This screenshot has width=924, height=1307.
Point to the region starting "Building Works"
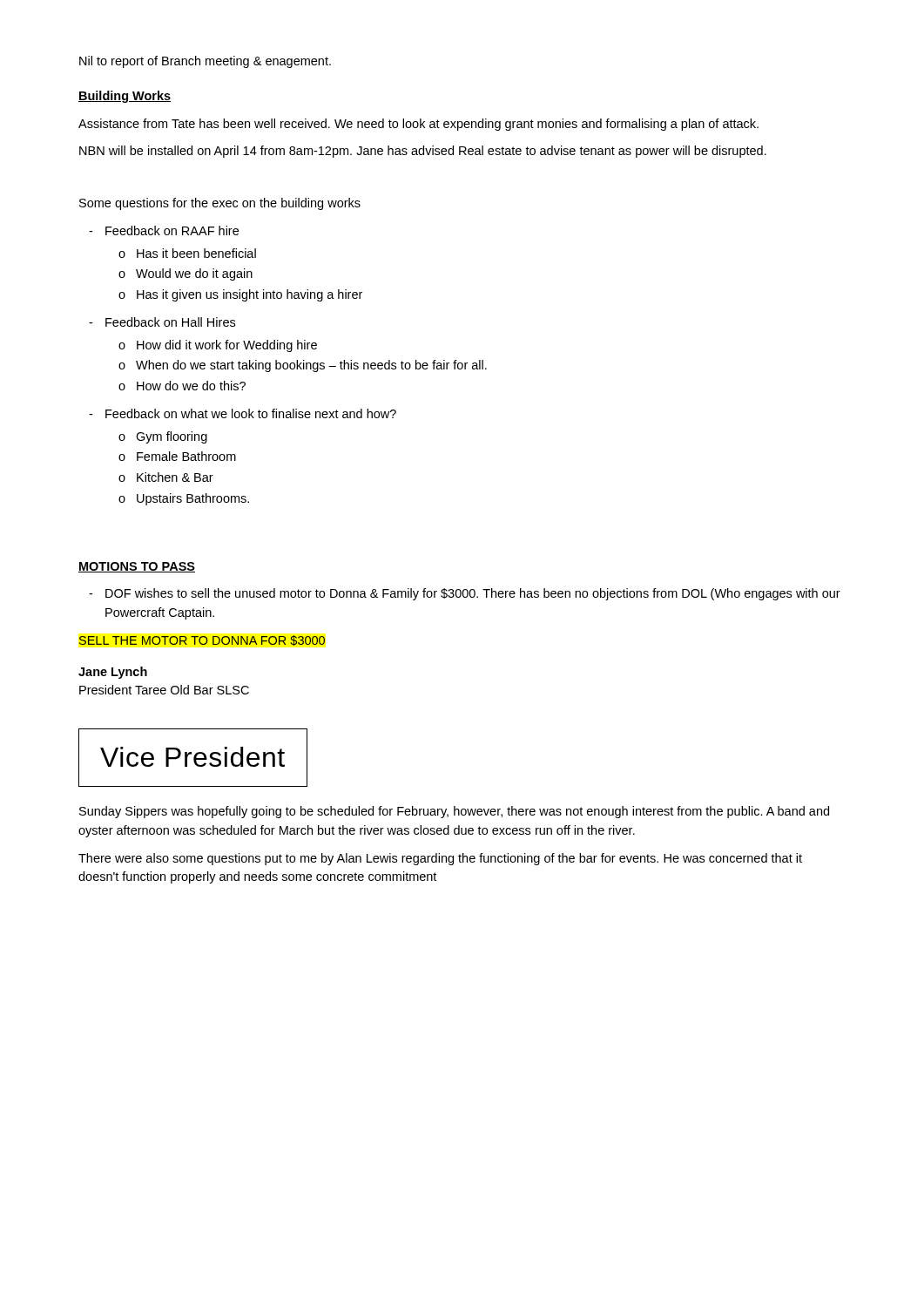click(x=125, y=97)
